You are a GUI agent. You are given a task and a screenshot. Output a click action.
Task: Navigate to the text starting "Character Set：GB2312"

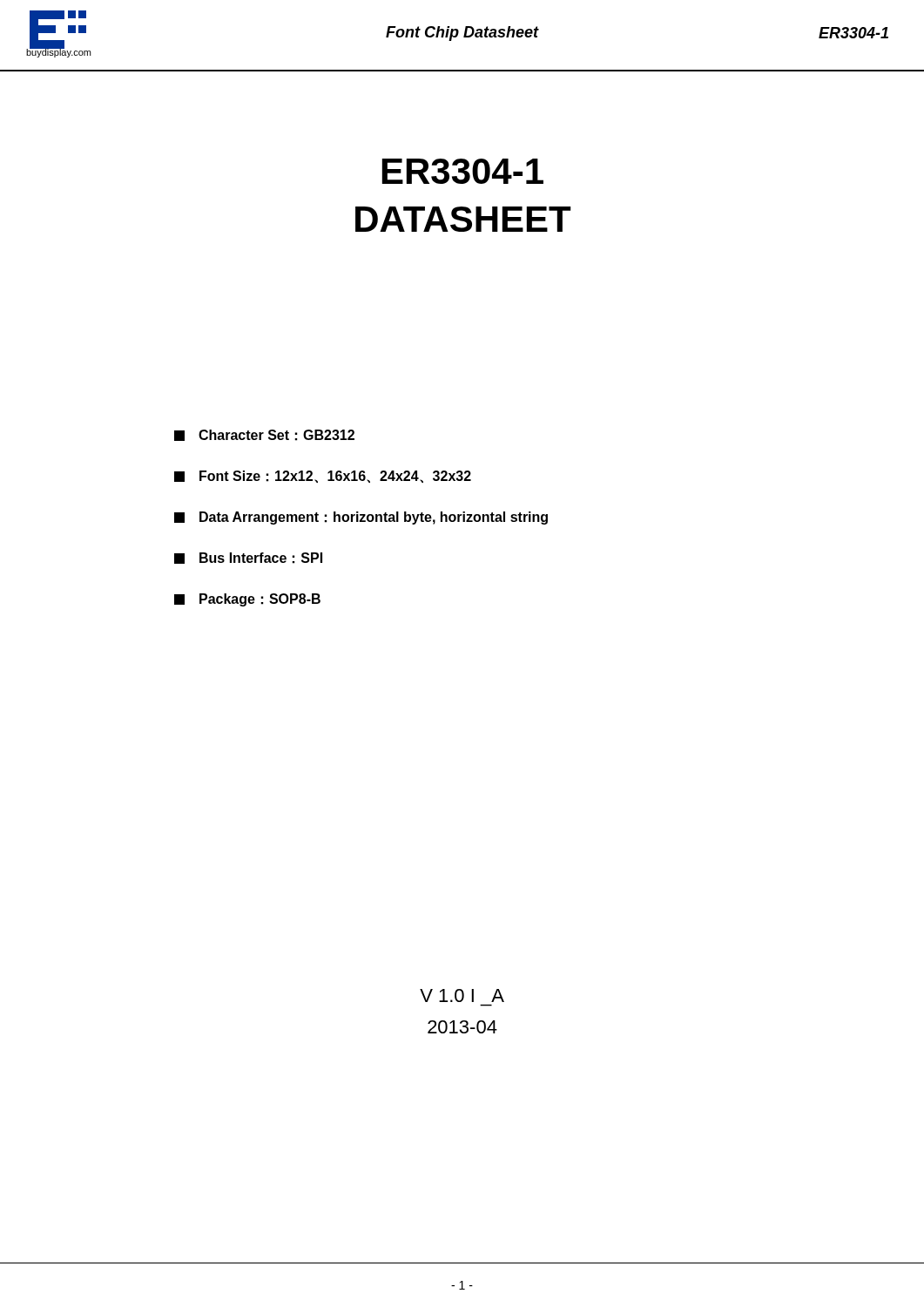tap(265, 436)
